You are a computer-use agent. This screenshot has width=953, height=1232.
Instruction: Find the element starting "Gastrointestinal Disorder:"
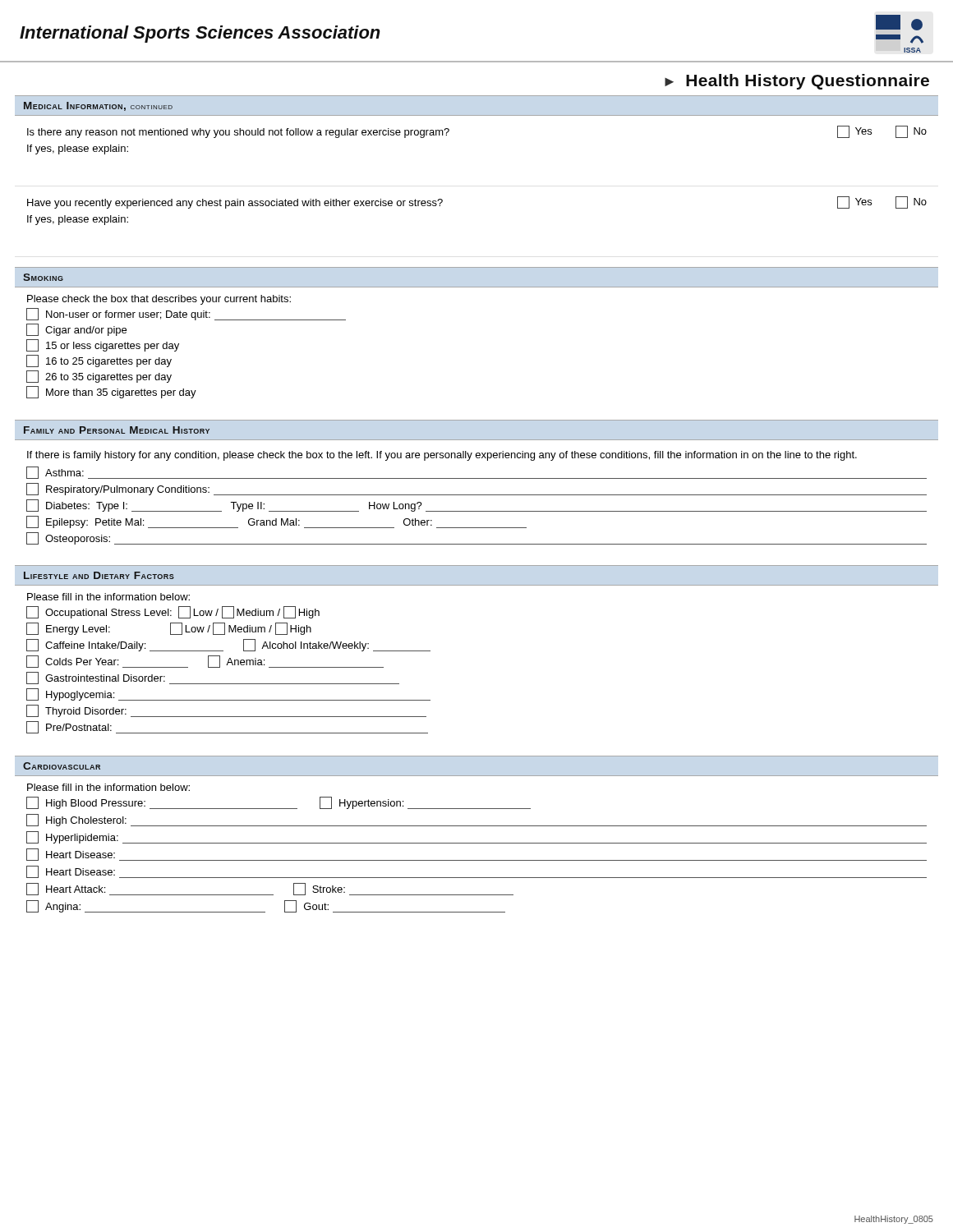[x=213, y=678]
